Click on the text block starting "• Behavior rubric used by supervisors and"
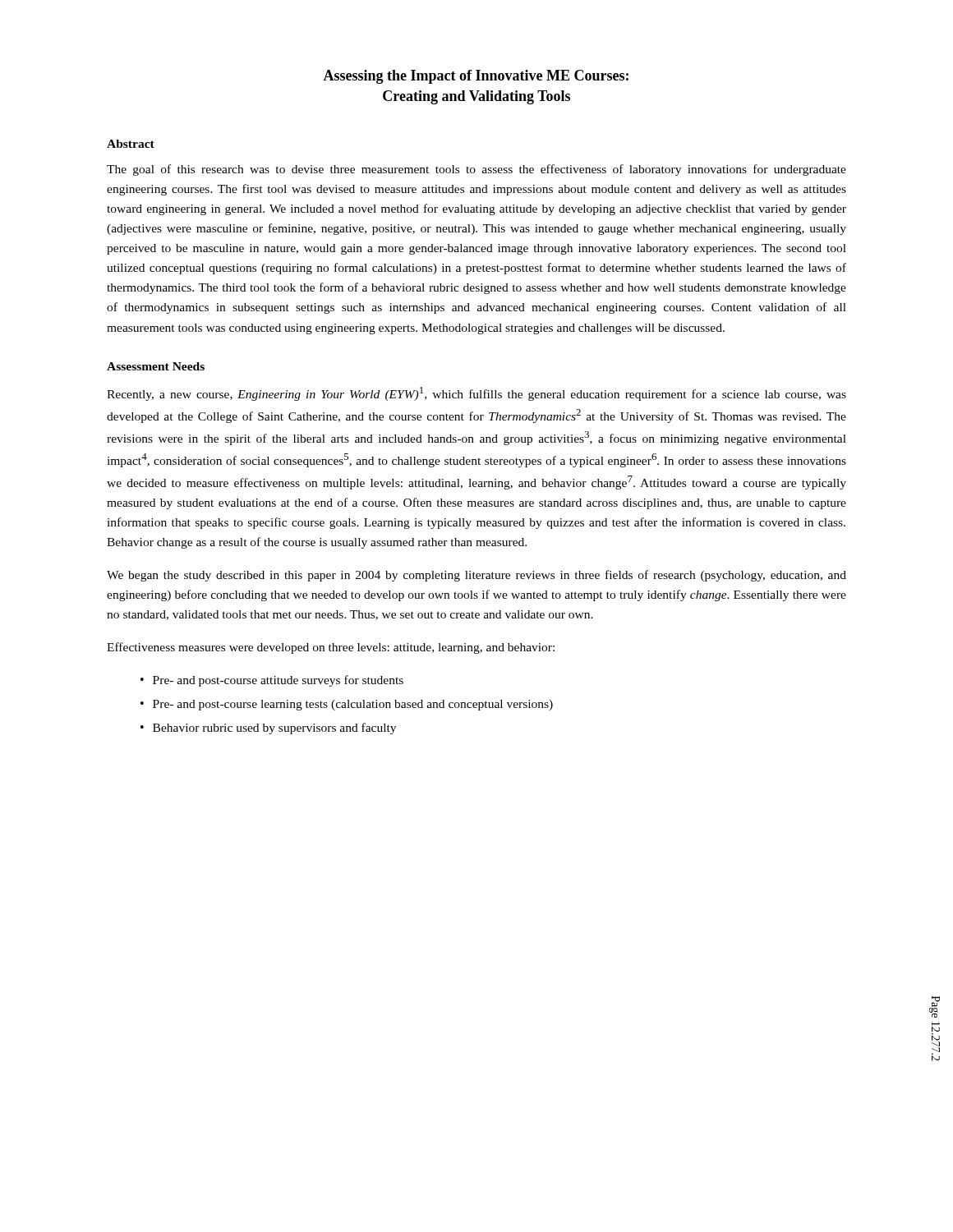The width and height of the screenshot is (953, 1232). [x=268, y=728]
